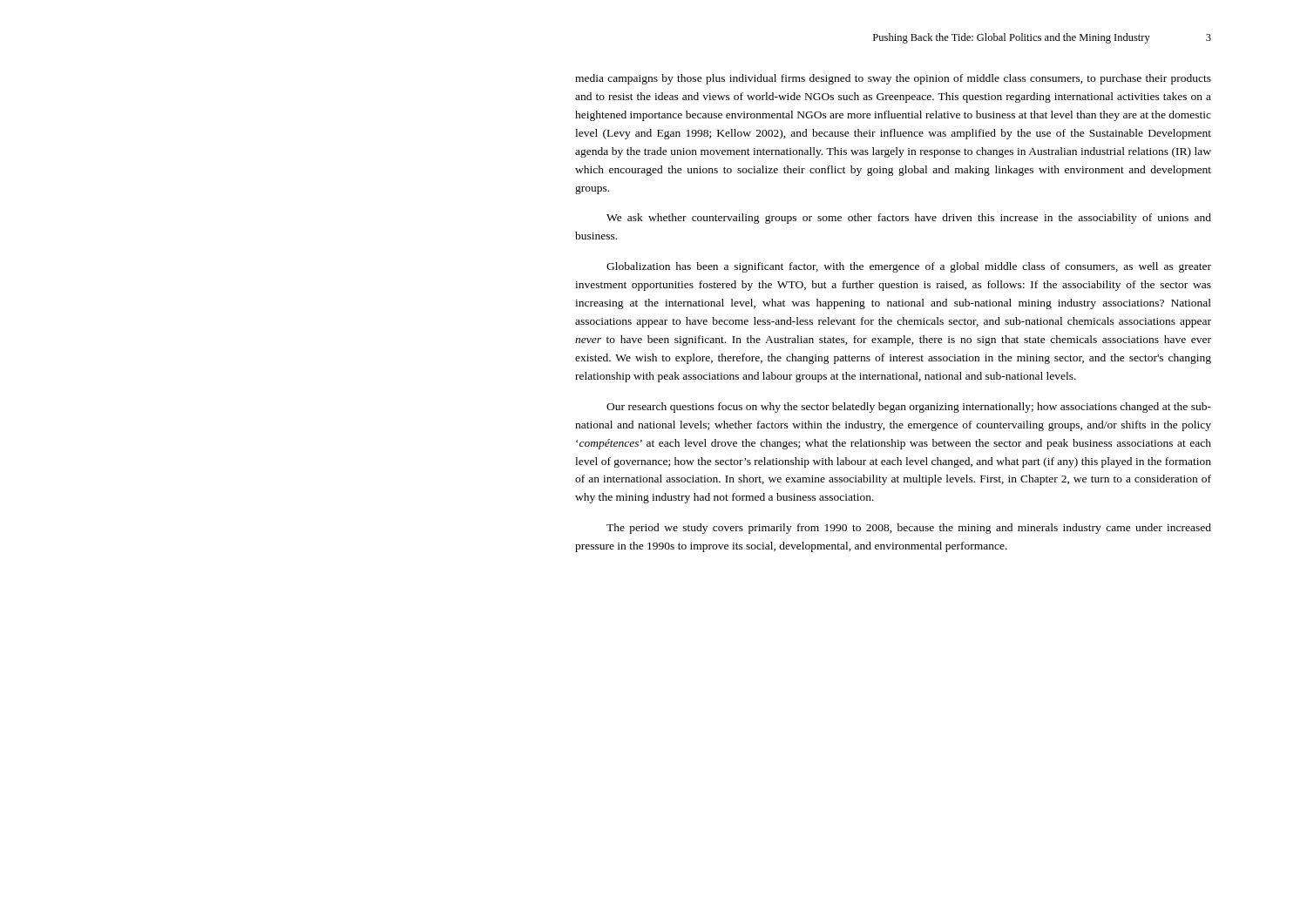This screenshot has width=1307, height=924.
Task: Select the text block with the text "We ask whether countervailing groups"
Action: pyautogui.click(x=893, y=227)
